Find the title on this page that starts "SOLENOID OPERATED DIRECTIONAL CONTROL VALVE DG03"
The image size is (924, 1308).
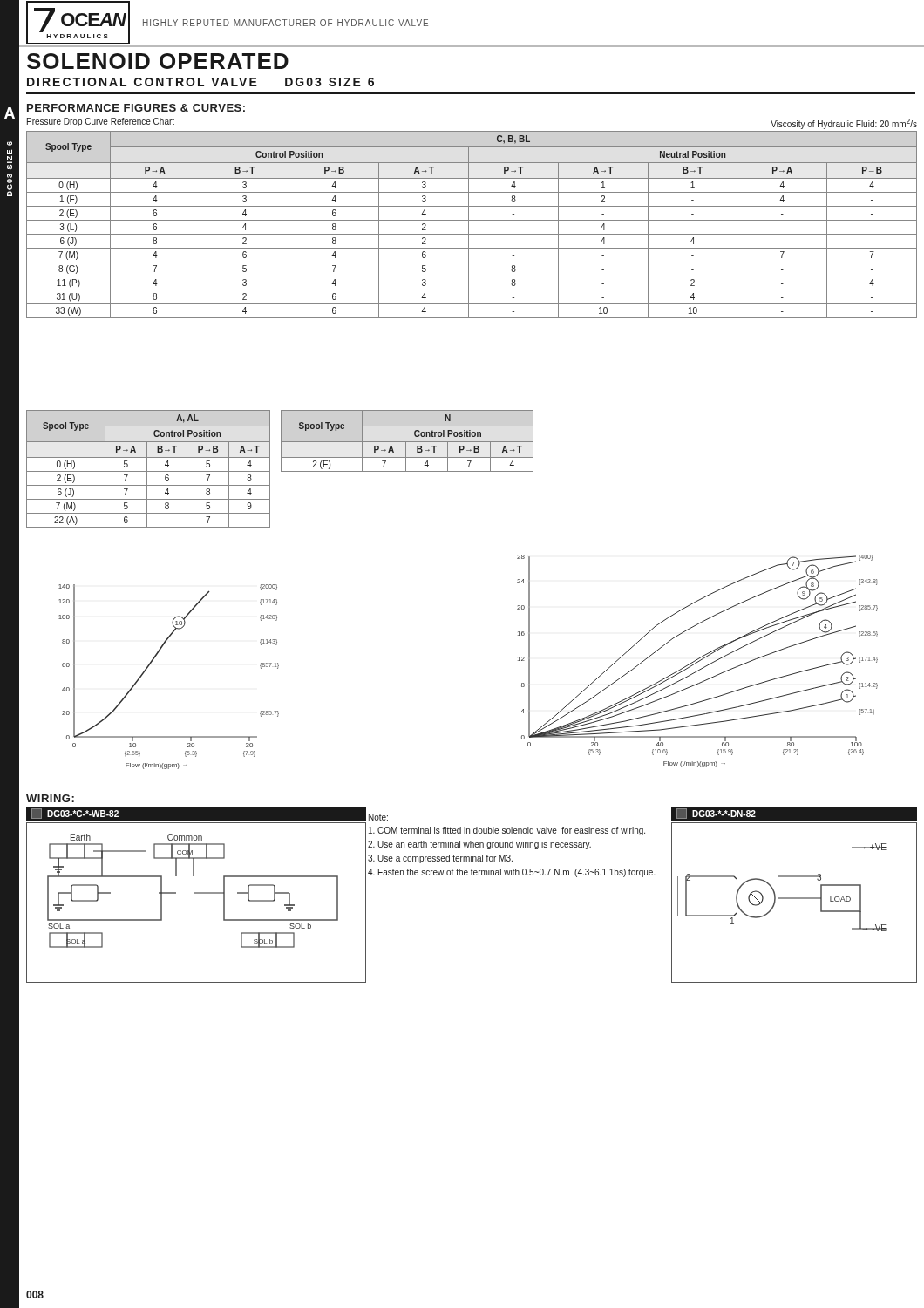click(158, 61)
